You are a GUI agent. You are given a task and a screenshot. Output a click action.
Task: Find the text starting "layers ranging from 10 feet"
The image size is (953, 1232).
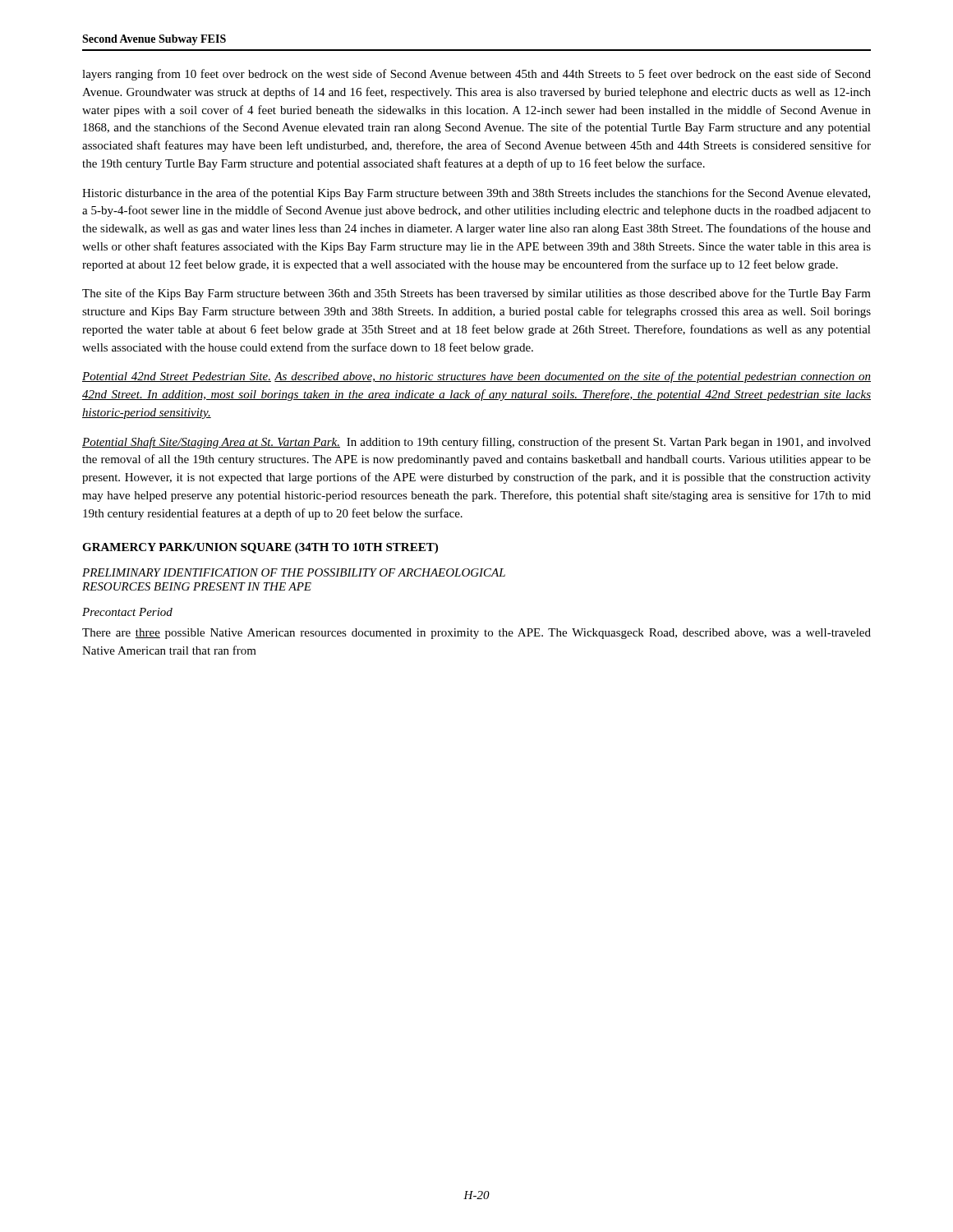click(x=476, y=119)
